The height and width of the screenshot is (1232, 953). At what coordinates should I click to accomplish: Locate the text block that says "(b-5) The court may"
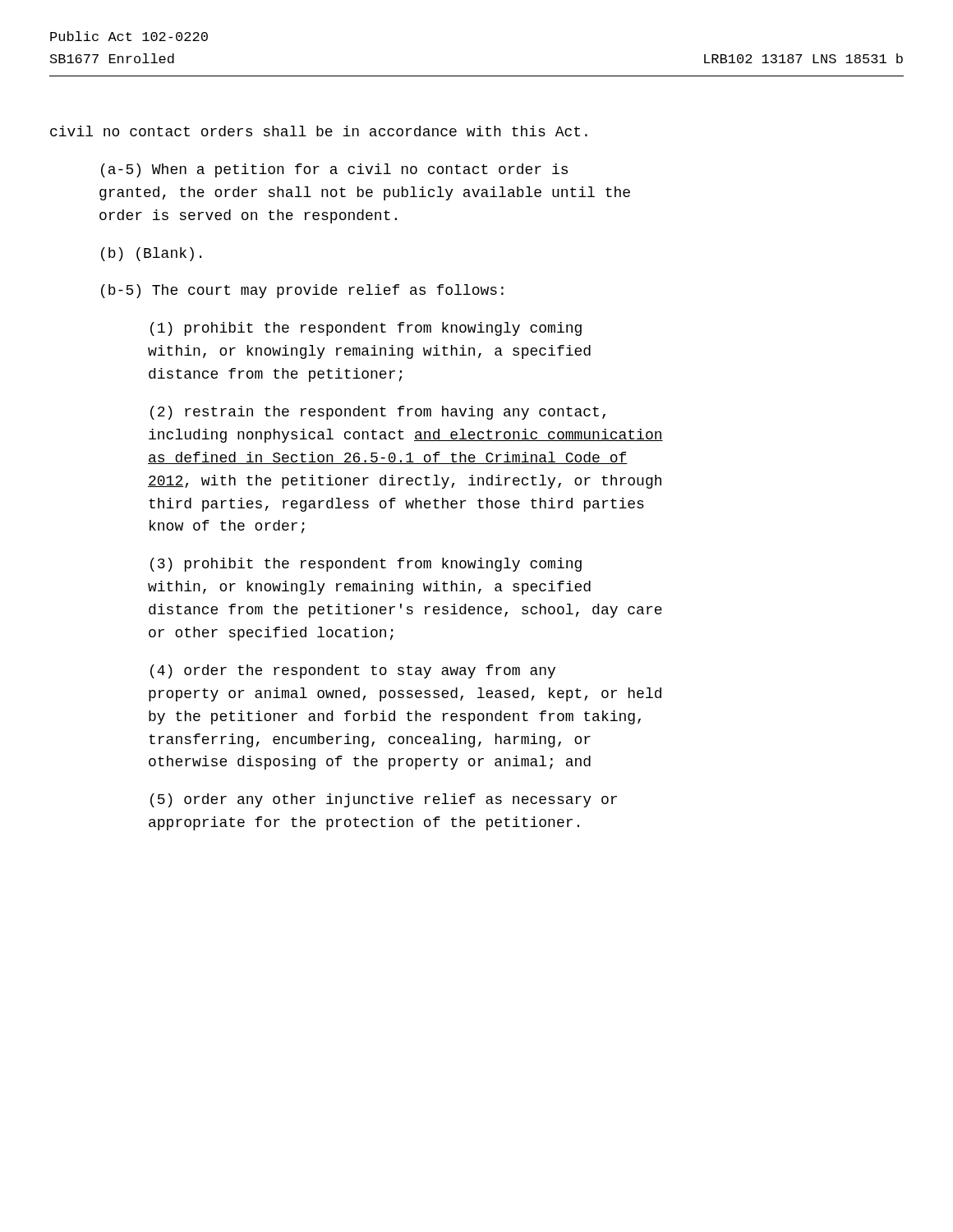(x=303, y=291)
